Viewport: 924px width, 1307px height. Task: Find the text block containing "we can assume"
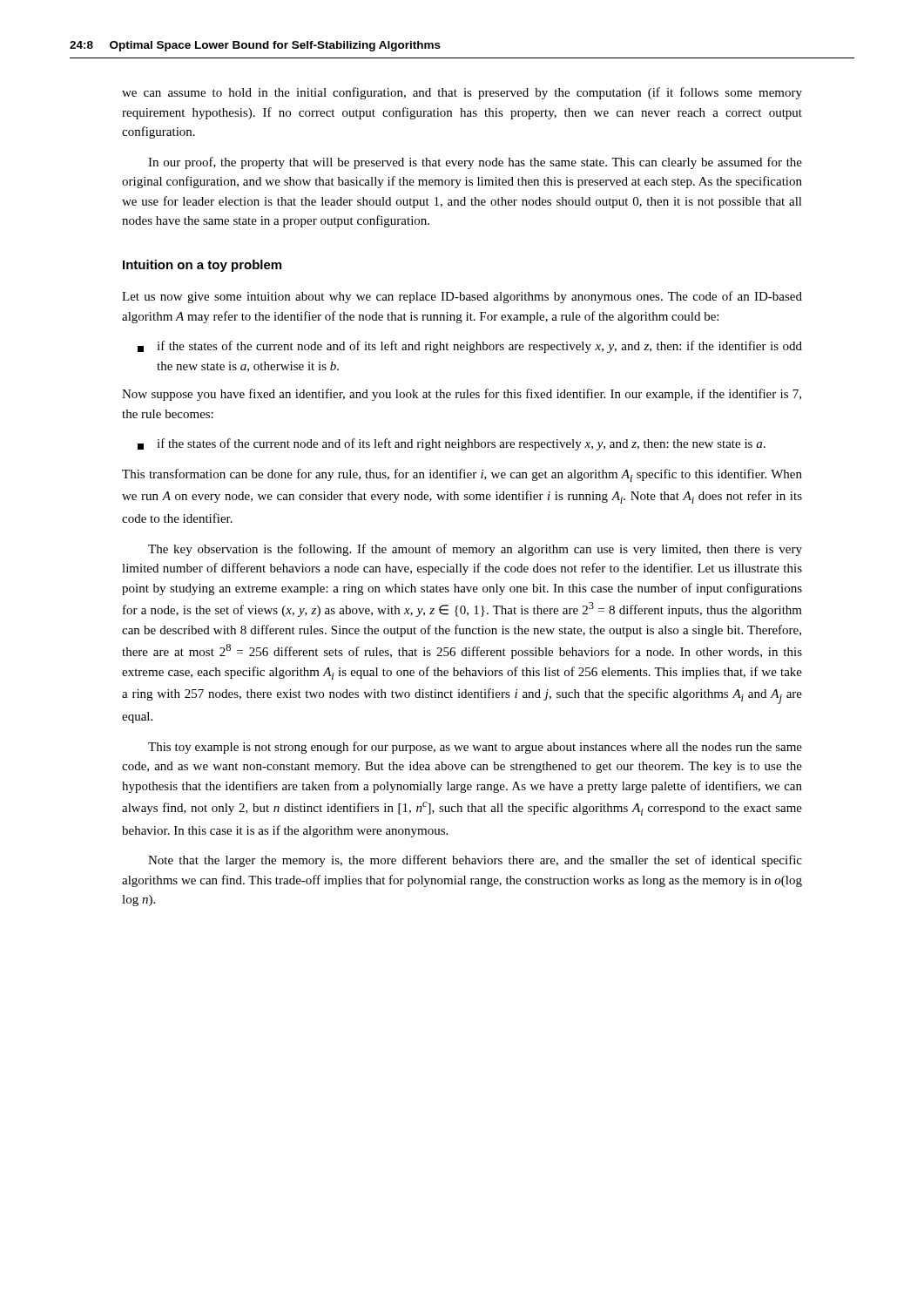[x=462, y=112]
